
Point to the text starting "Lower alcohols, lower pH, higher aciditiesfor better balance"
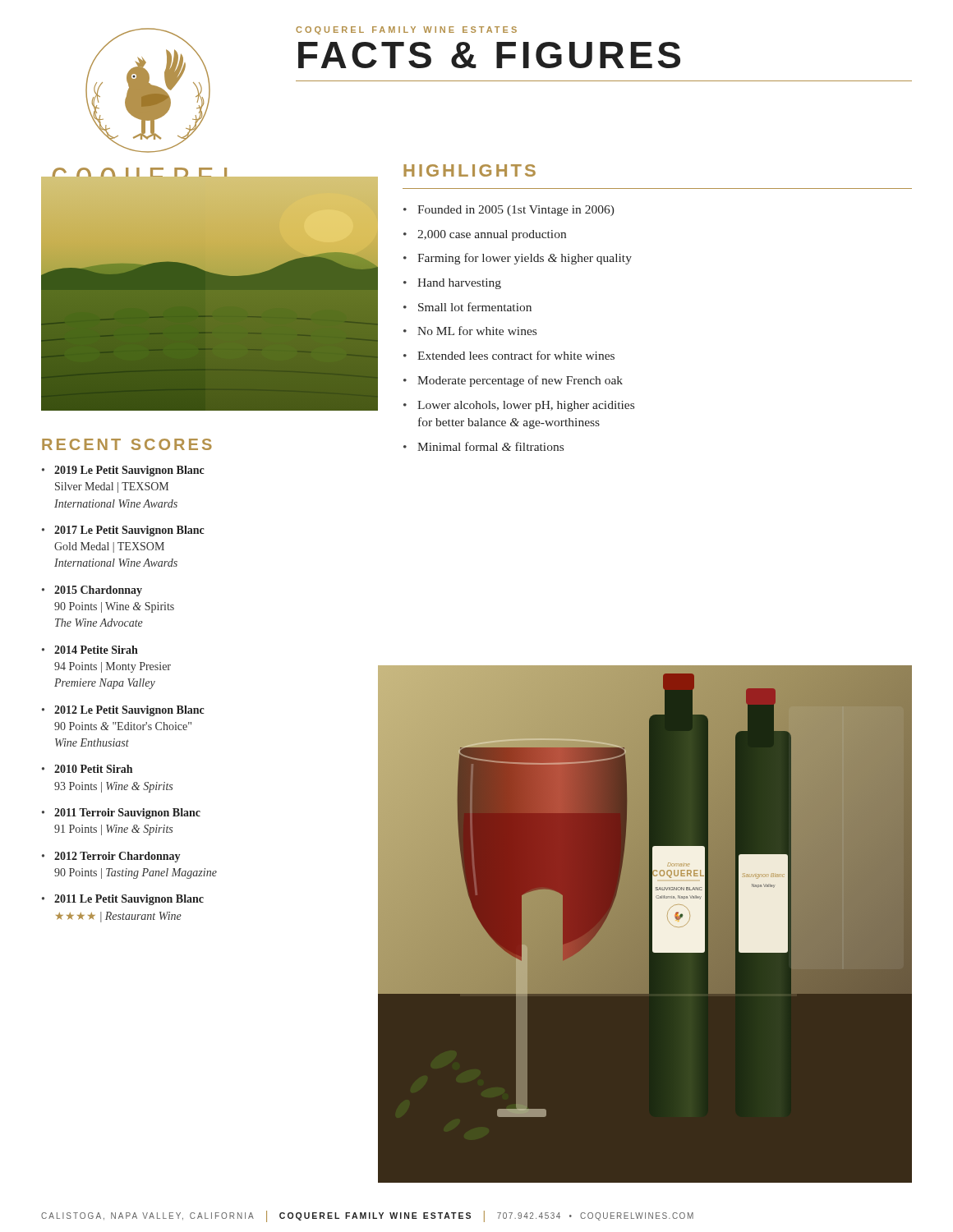[x=526, y=413]
